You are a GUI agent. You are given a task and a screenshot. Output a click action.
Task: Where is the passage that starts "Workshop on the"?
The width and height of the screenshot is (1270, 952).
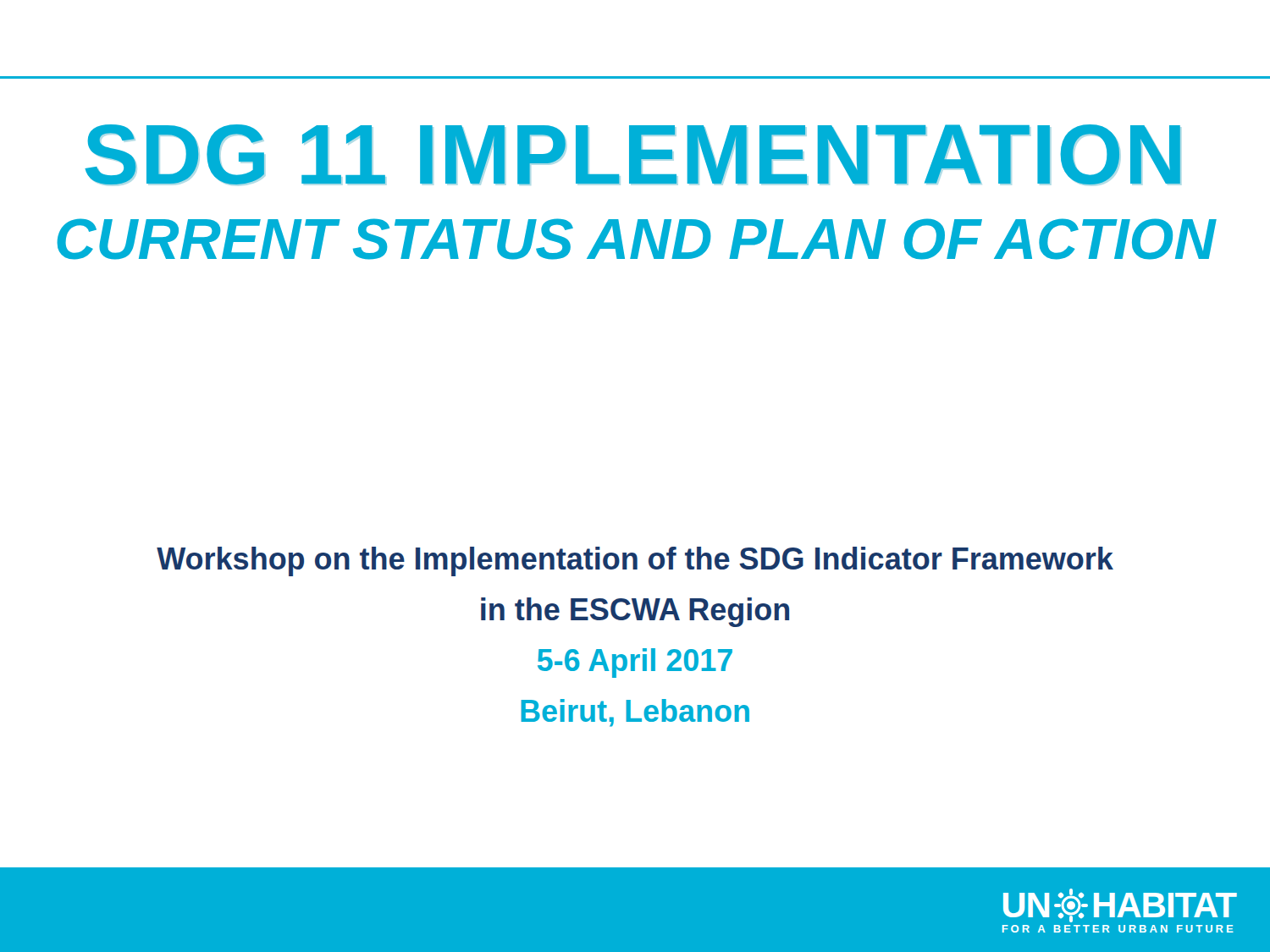pos(635,636)
